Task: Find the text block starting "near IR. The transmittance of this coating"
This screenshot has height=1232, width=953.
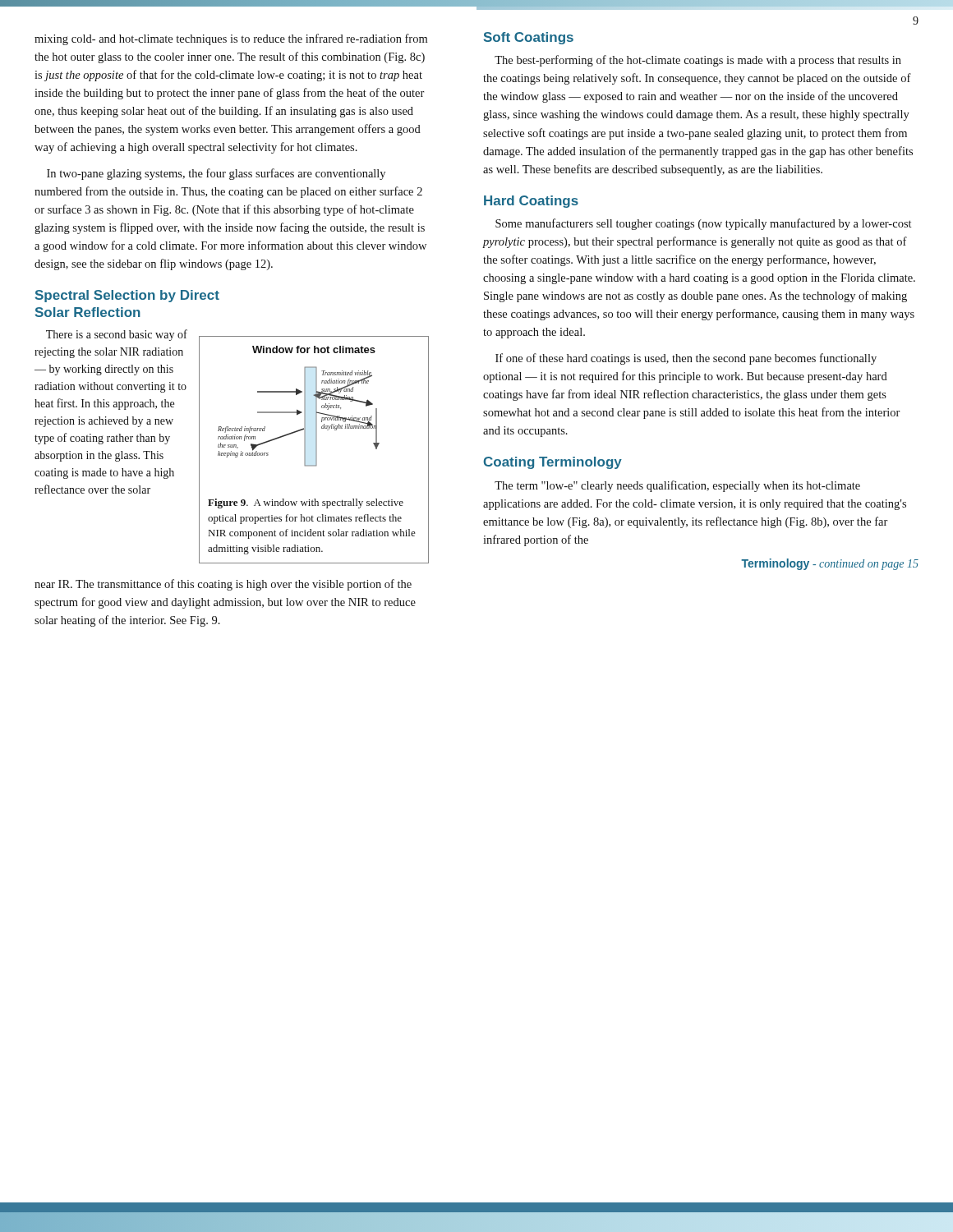Action: 225,602
